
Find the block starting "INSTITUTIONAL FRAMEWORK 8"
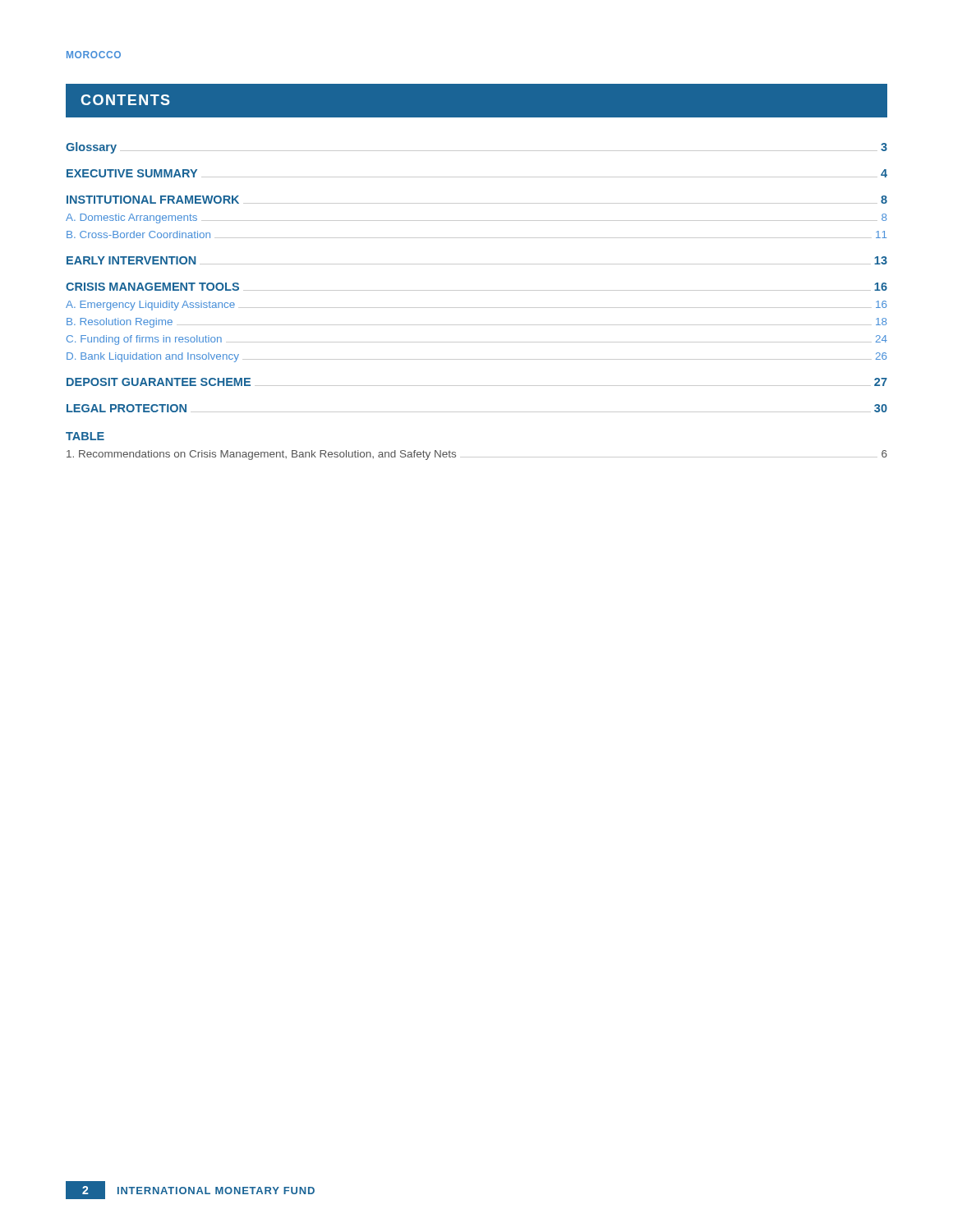(x=476, y=200)
